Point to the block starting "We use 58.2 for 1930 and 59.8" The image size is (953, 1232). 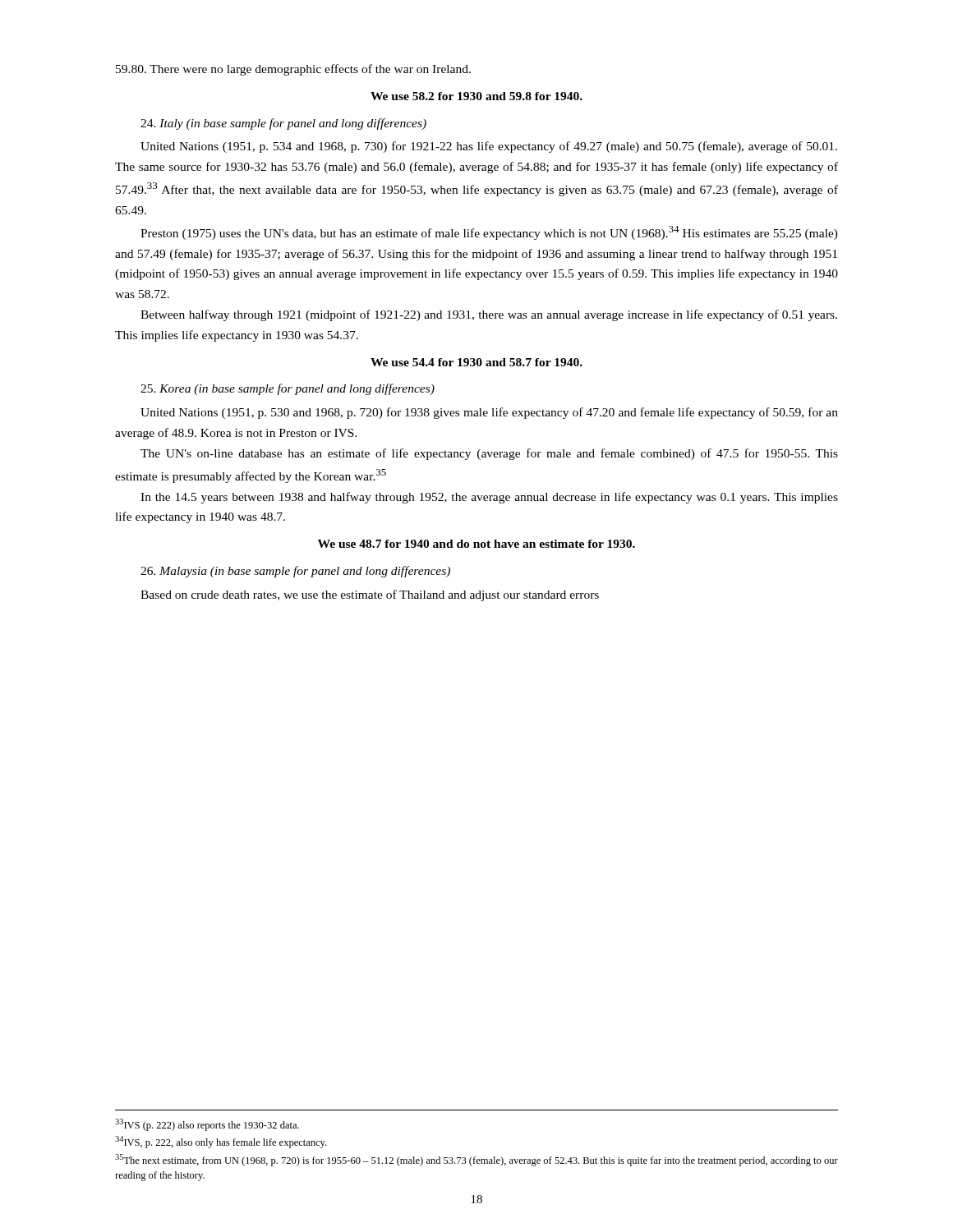(x=476, y=96)
